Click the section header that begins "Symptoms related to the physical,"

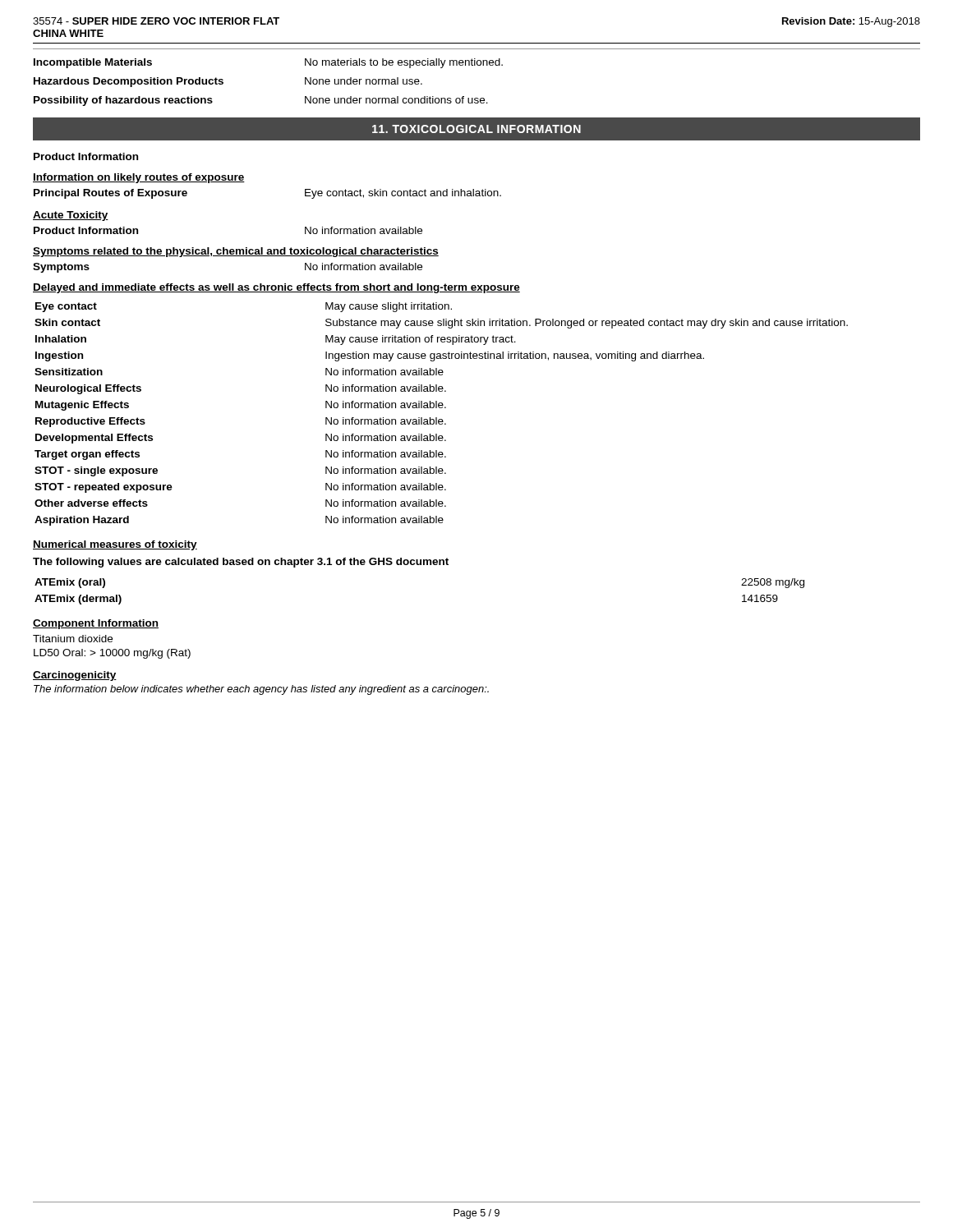pyautogui.click(x=236, y=252)
